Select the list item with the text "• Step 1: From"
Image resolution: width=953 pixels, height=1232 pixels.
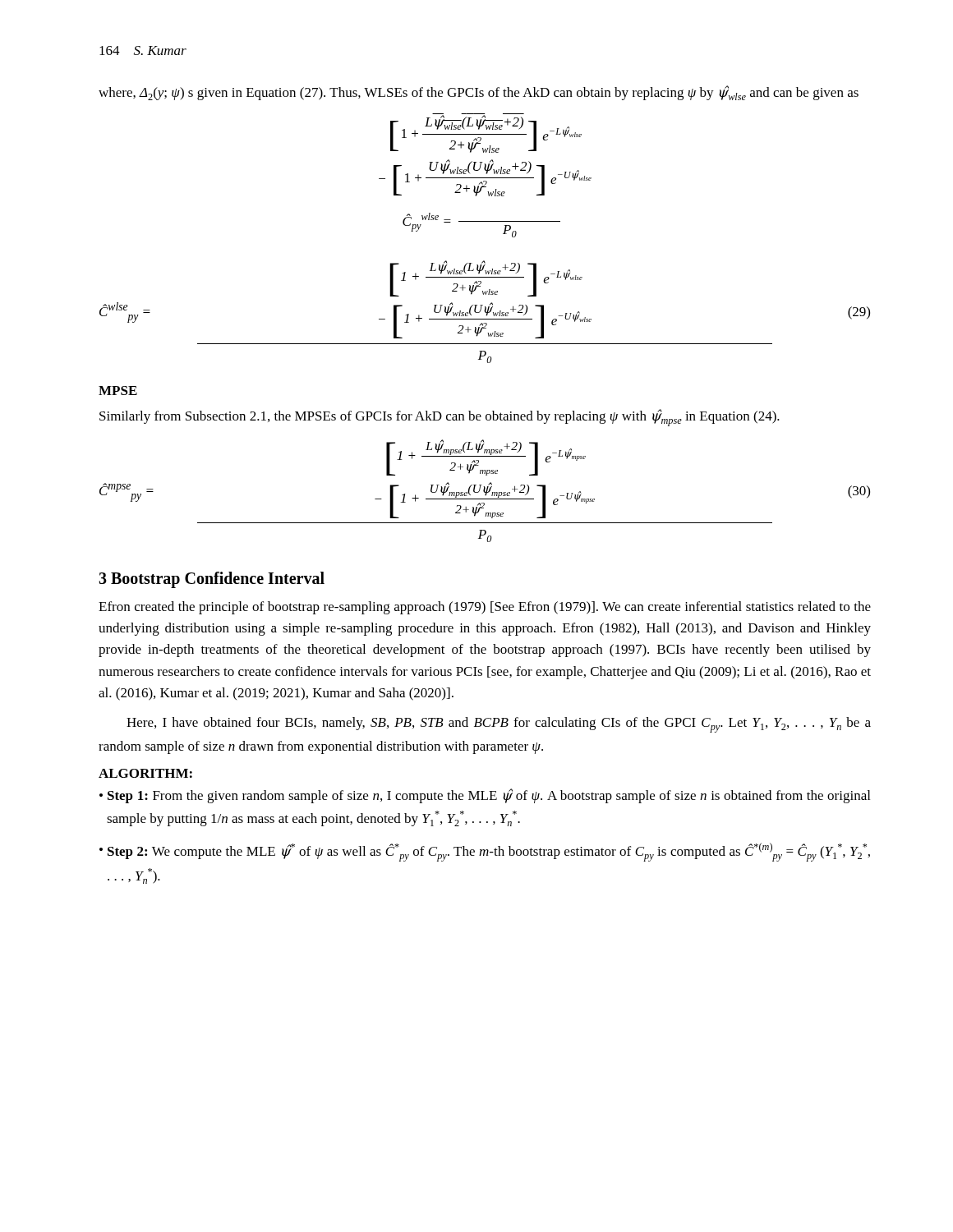point(485,808)
